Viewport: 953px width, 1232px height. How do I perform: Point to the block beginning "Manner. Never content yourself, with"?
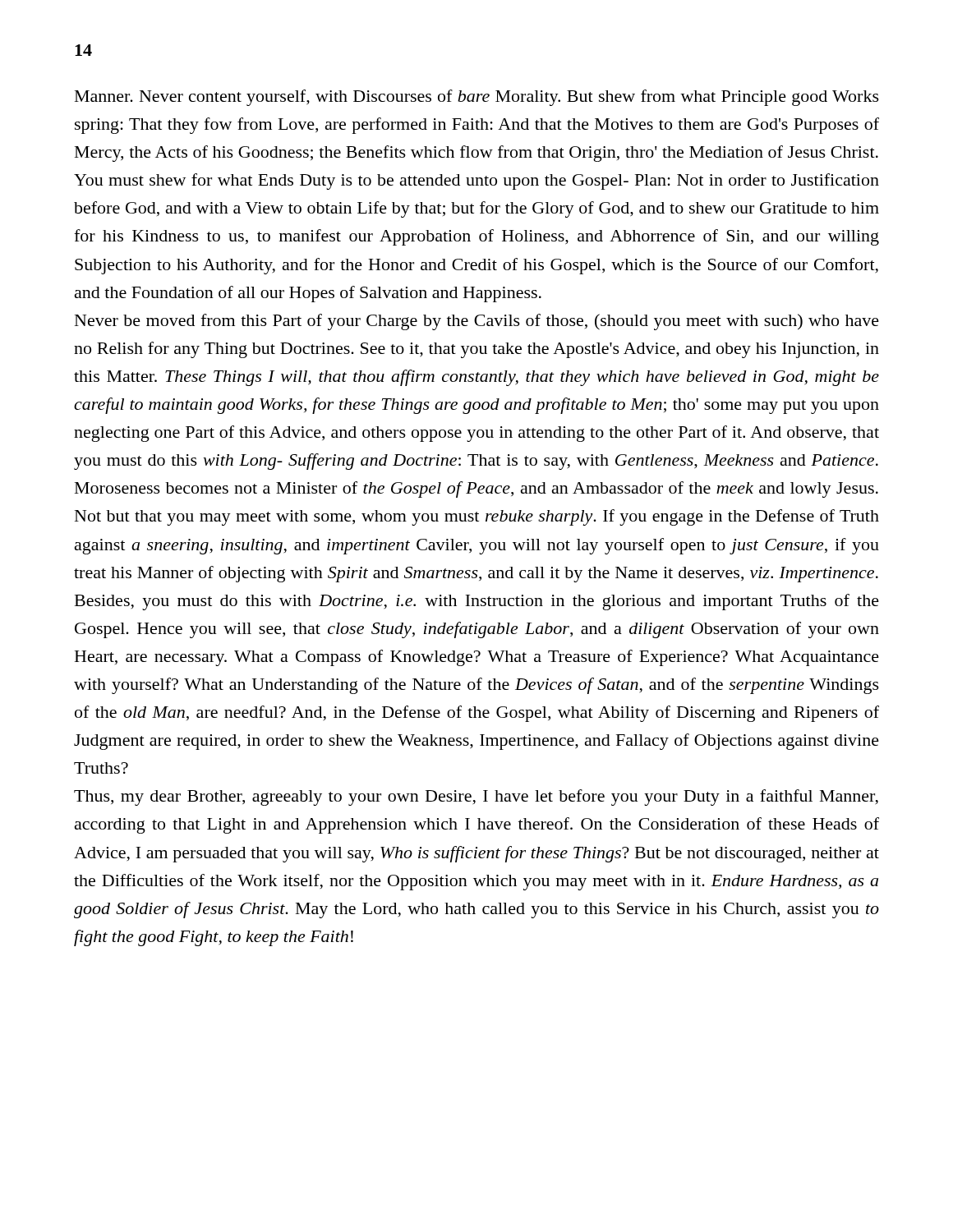click(476, 194)
